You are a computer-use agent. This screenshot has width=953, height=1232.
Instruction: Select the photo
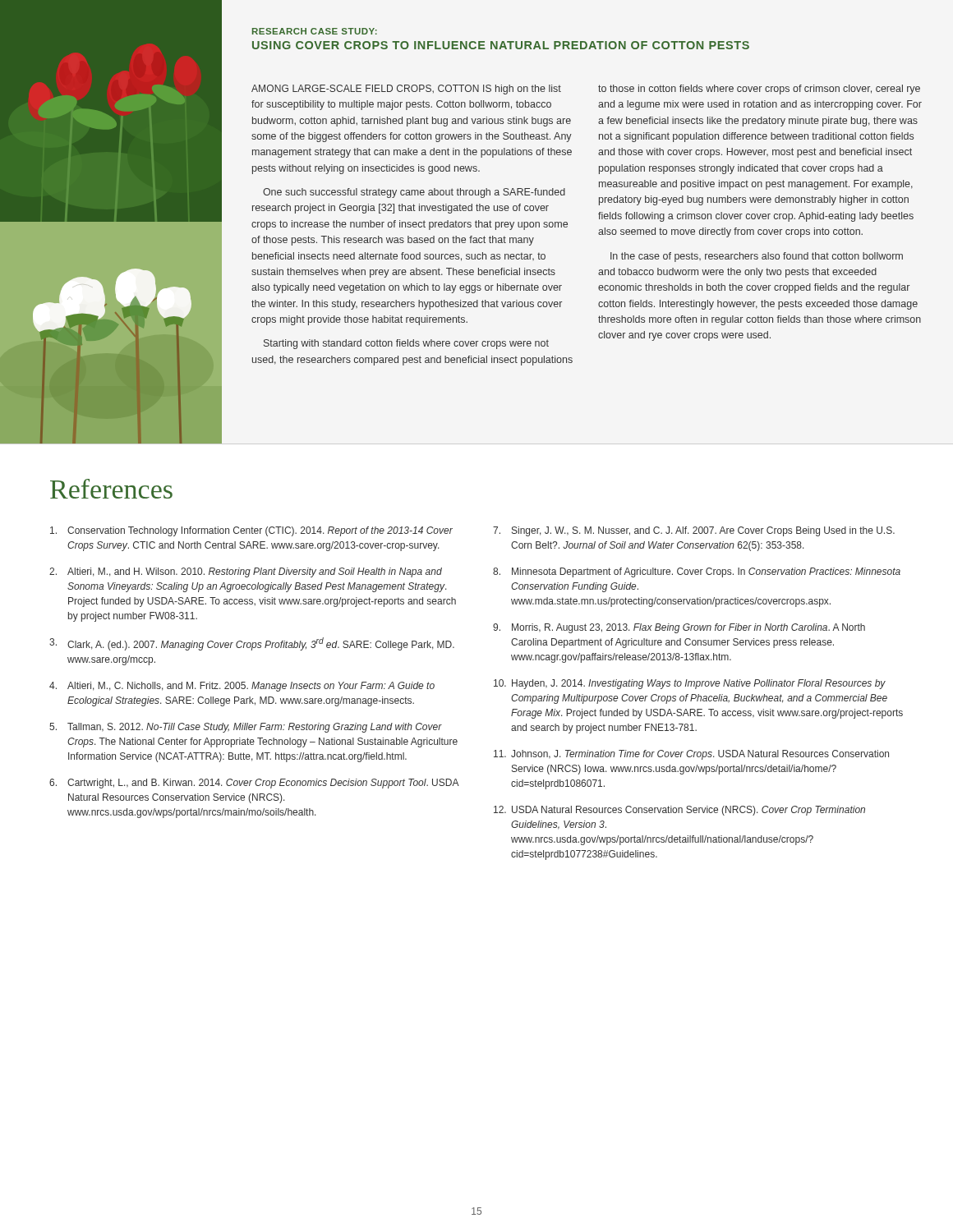(111, 222)
